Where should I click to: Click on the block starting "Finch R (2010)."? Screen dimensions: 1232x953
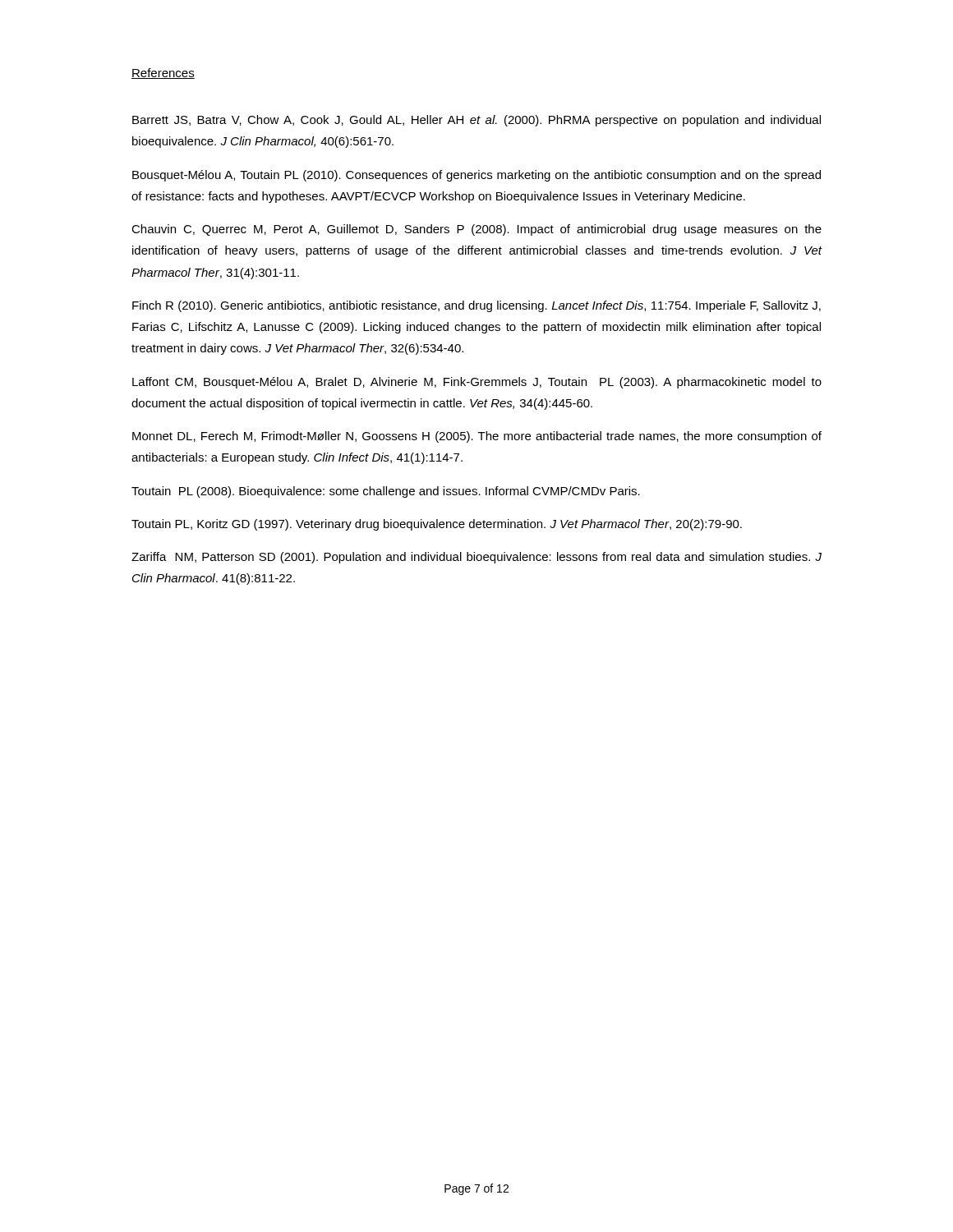click(x=476, y=326)
